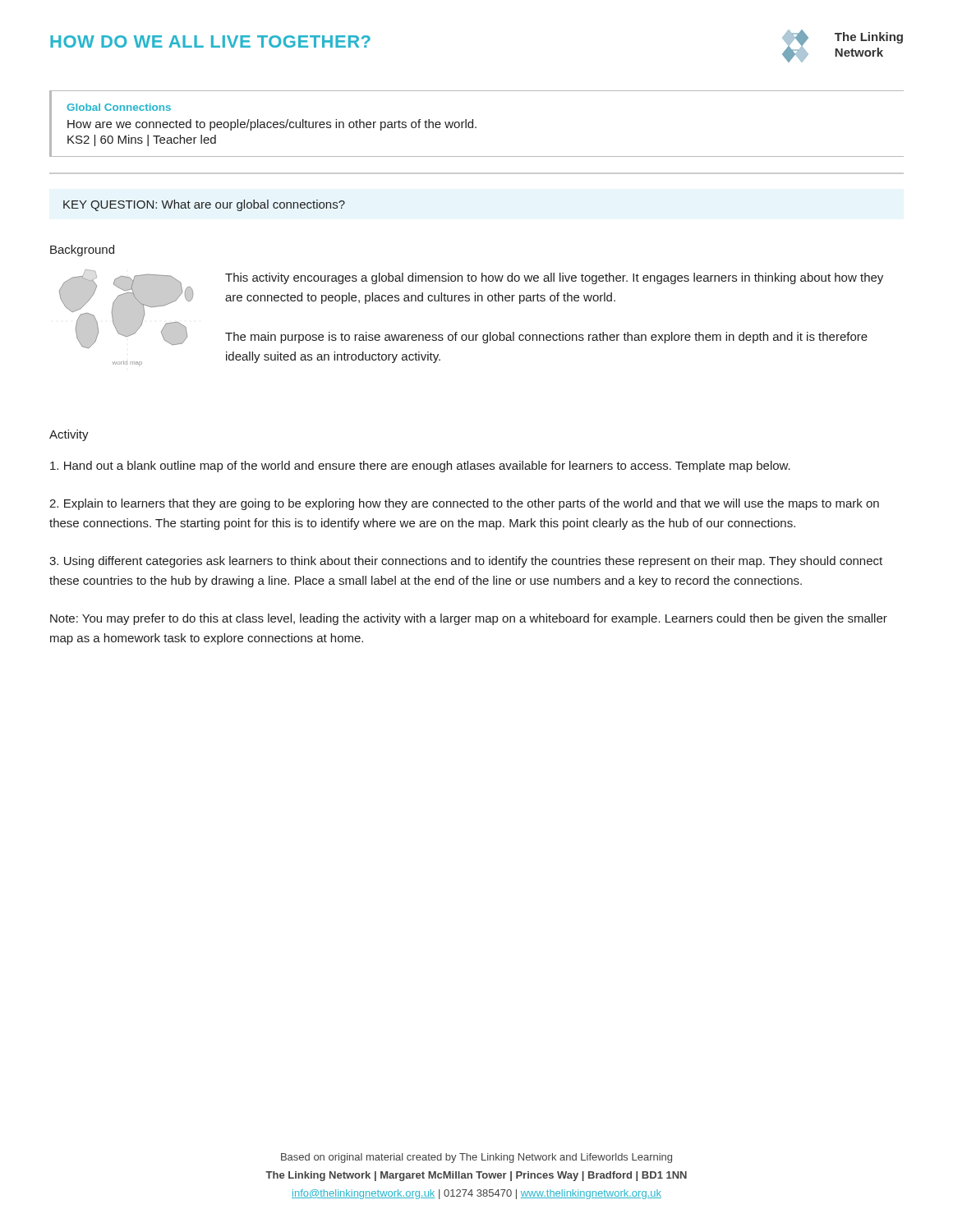Where is the passage that starts "How are we connected to people/places/cultures in"?
The height and width of the screenshot is (1232, 953).
click(272, 124)
